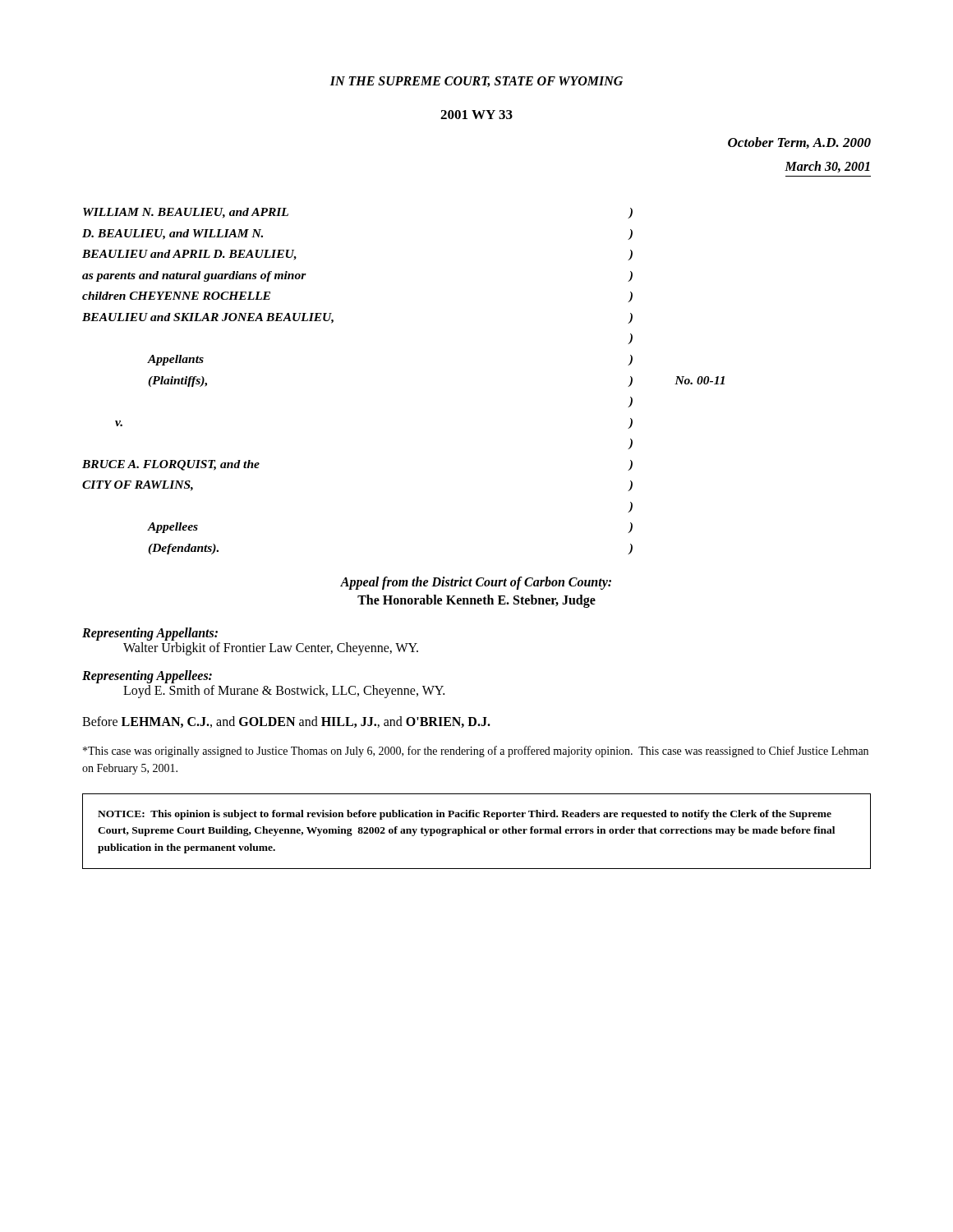Click the passage that begins "Appeal from the District Court of"
953x1232 pixels.
coord(476,582)
